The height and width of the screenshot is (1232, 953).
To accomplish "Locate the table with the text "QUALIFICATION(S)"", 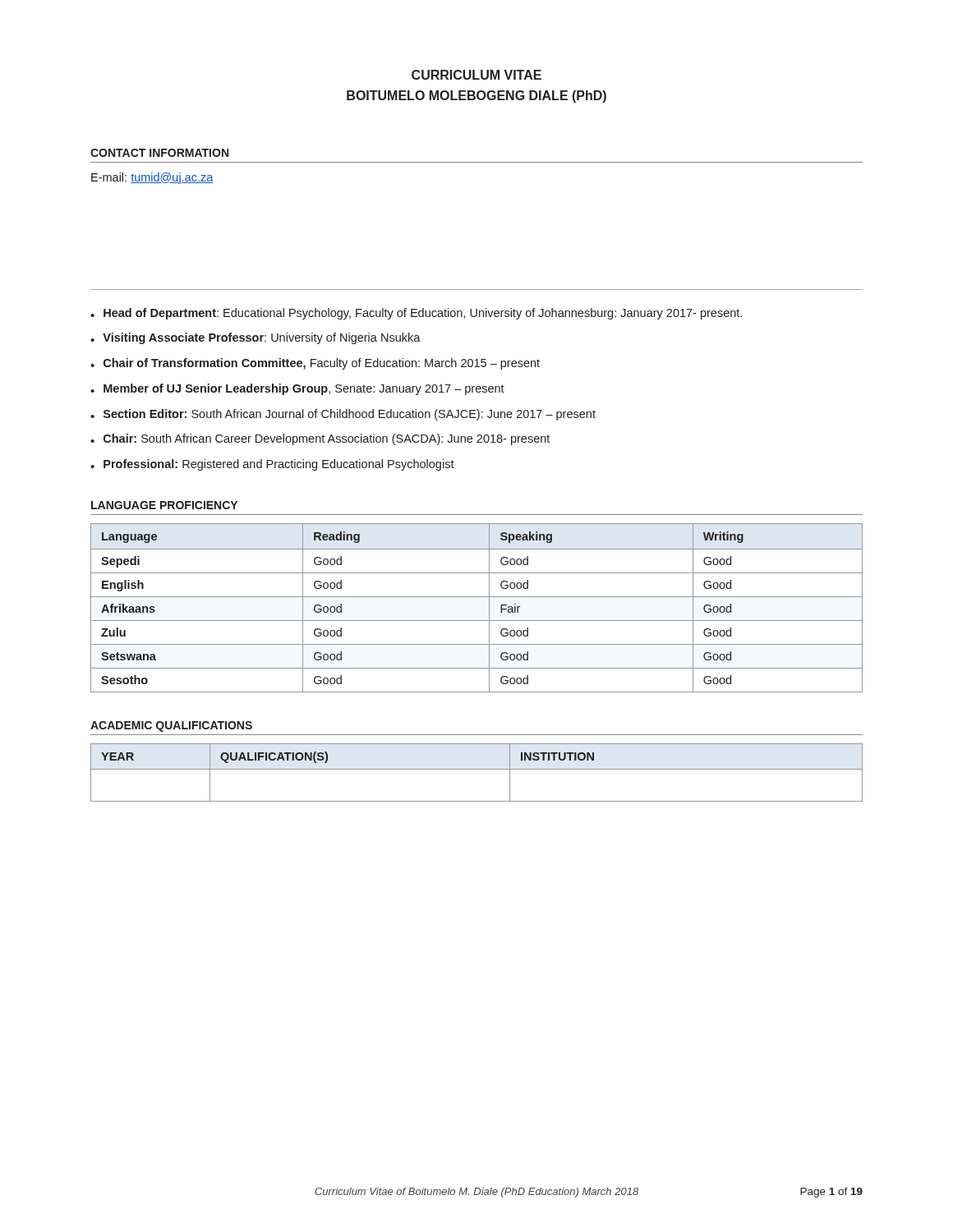I will (x=476, y=772).
